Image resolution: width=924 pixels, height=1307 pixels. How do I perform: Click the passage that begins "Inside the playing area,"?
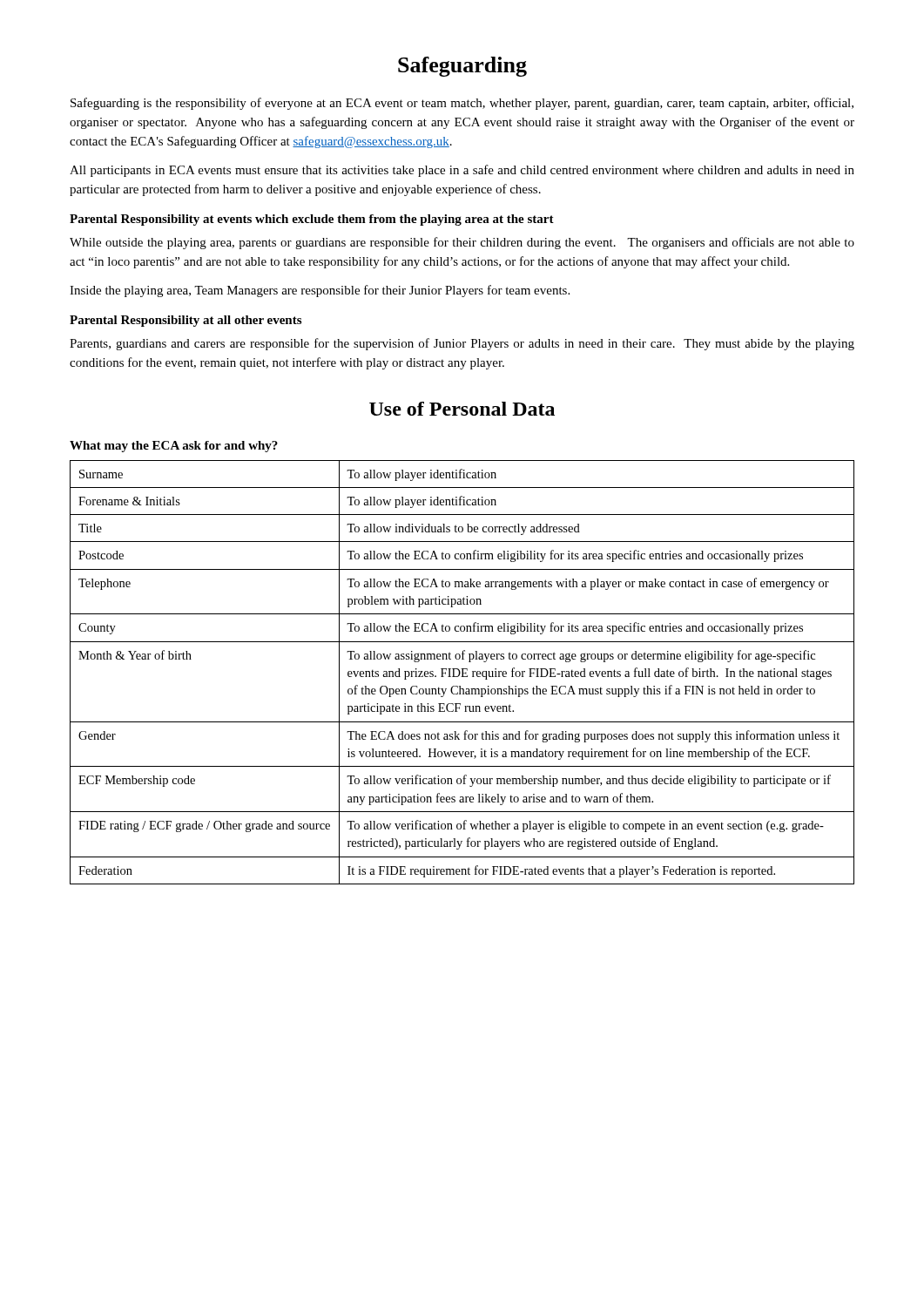[x=320, y=290]
